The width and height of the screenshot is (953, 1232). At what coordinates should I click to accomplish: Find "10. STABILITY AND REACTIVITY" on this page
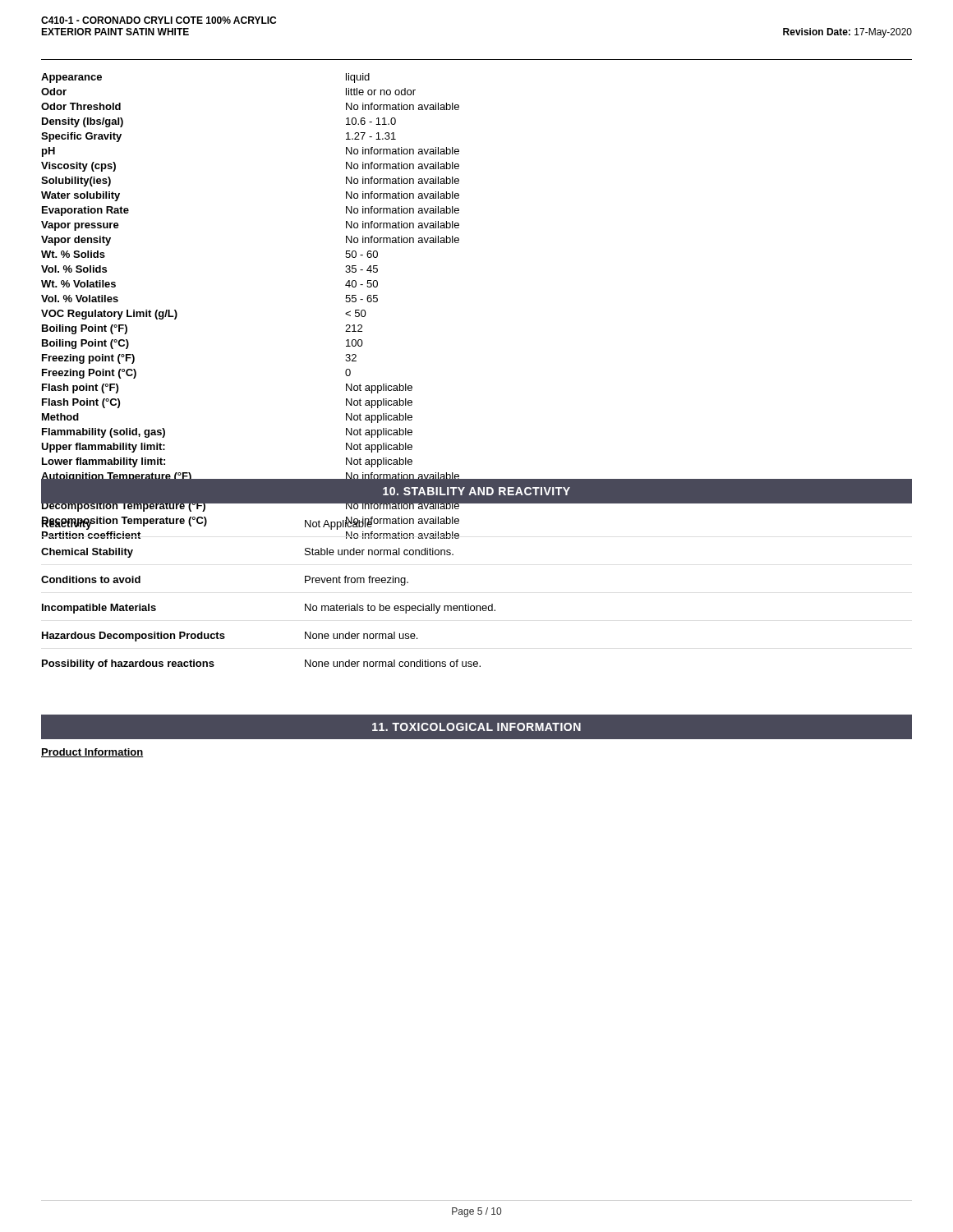pos(476,491)
